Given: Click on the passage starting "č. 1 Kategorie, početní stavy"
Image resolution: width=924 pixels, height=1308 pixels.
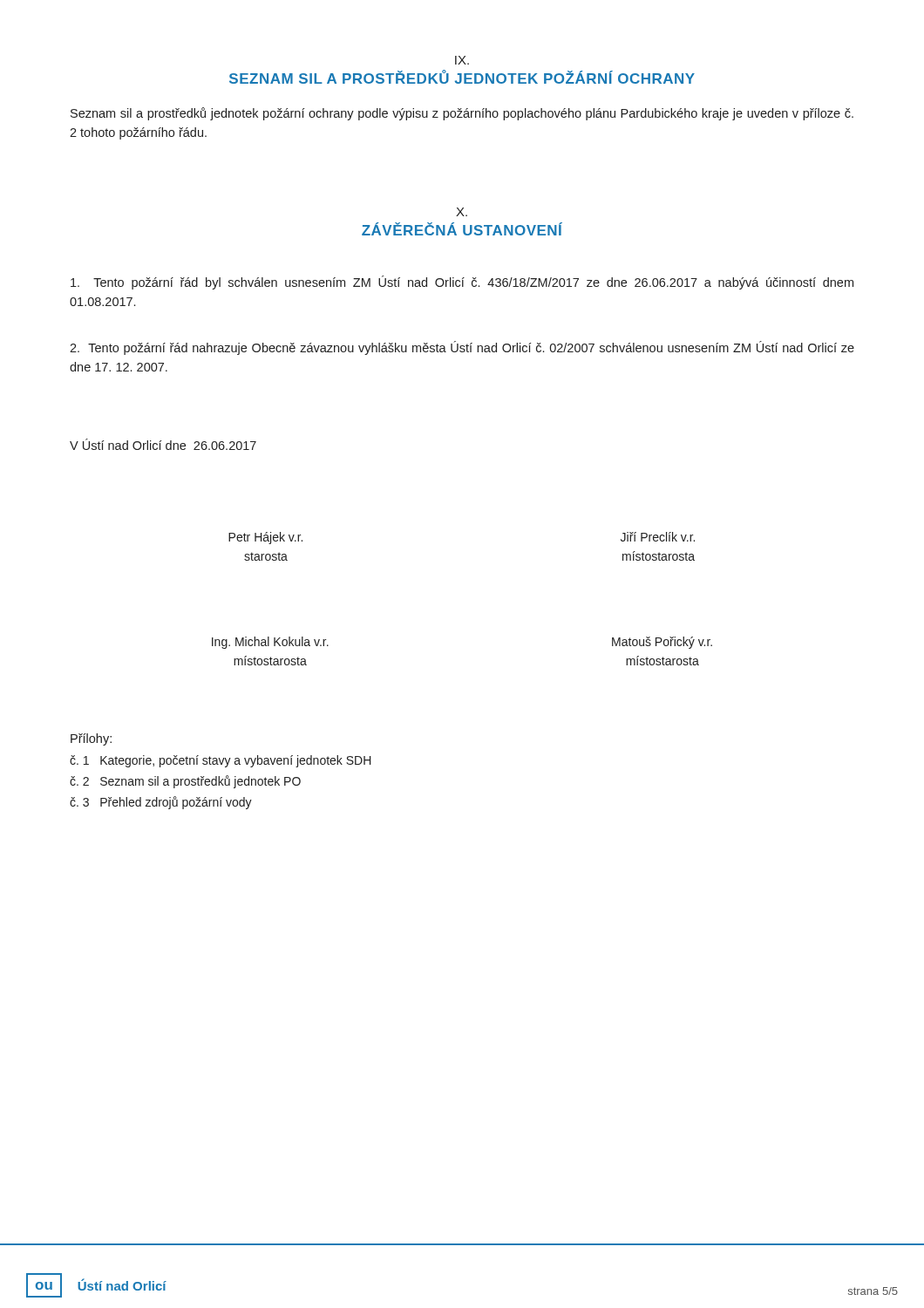Looking at the screenshot, I should click(221, 761).
